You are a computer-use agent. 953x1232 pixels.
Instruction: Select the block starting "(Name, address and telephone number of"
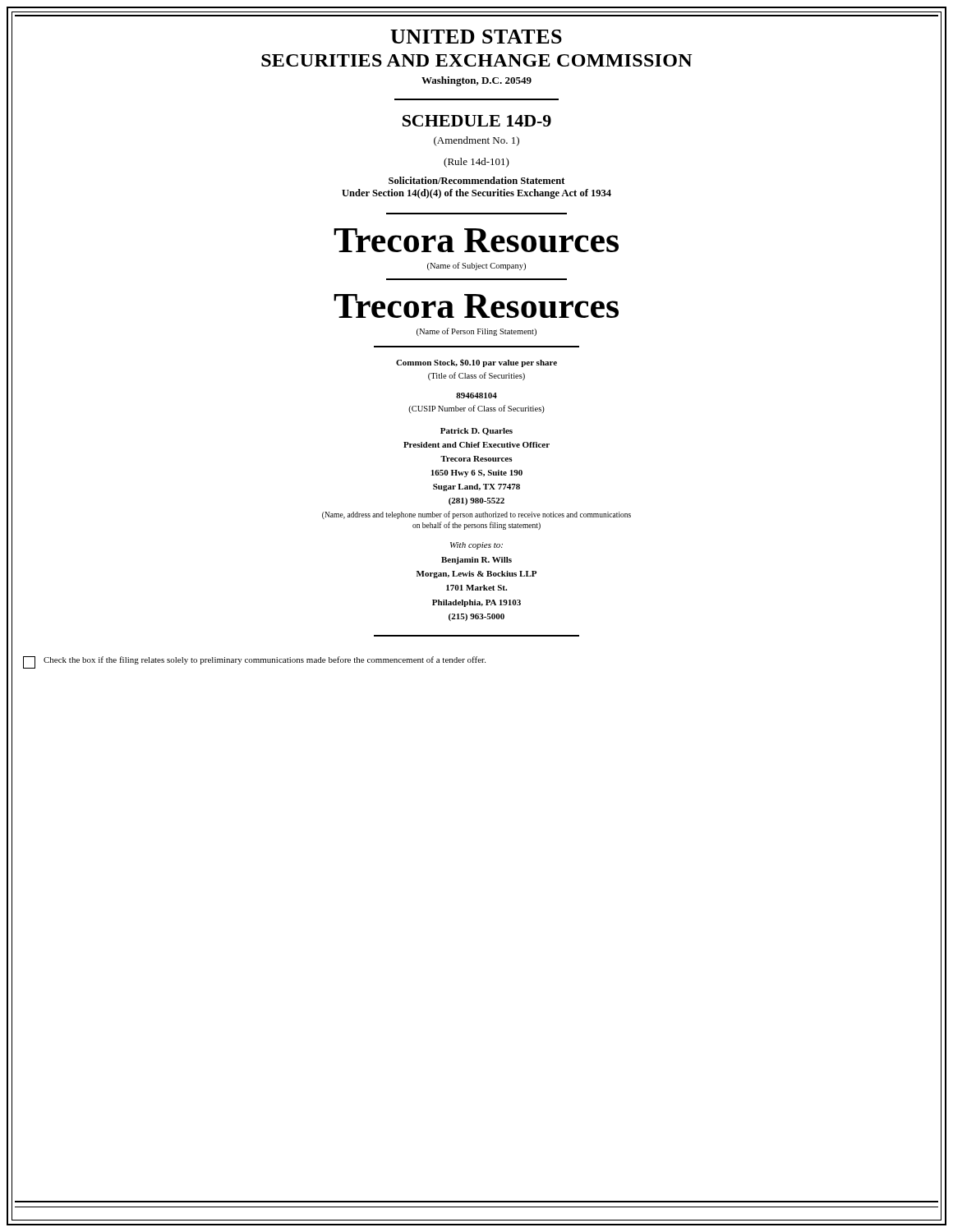476,521
